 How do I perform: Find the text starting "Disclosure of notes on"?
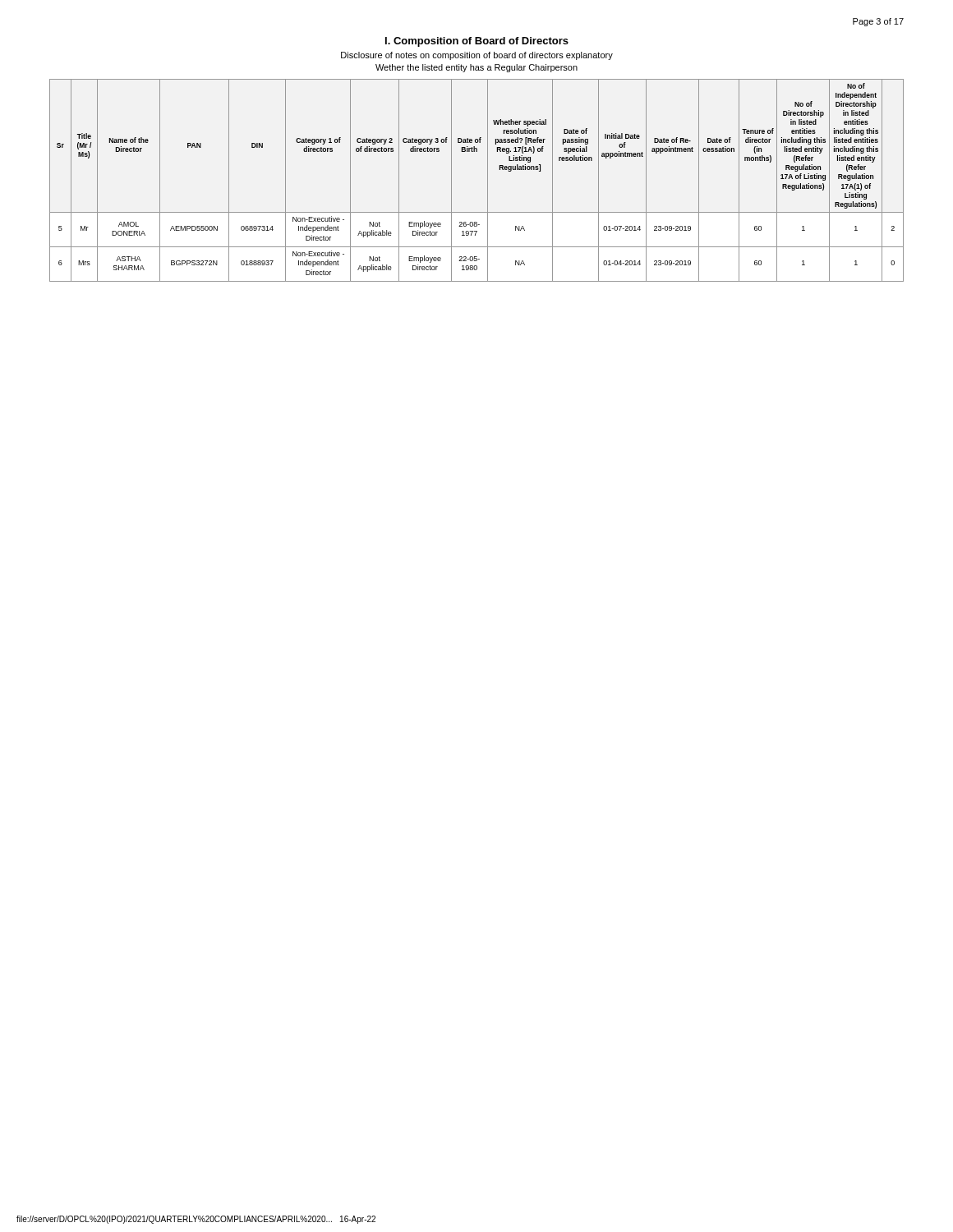click(x=476, y=55)
